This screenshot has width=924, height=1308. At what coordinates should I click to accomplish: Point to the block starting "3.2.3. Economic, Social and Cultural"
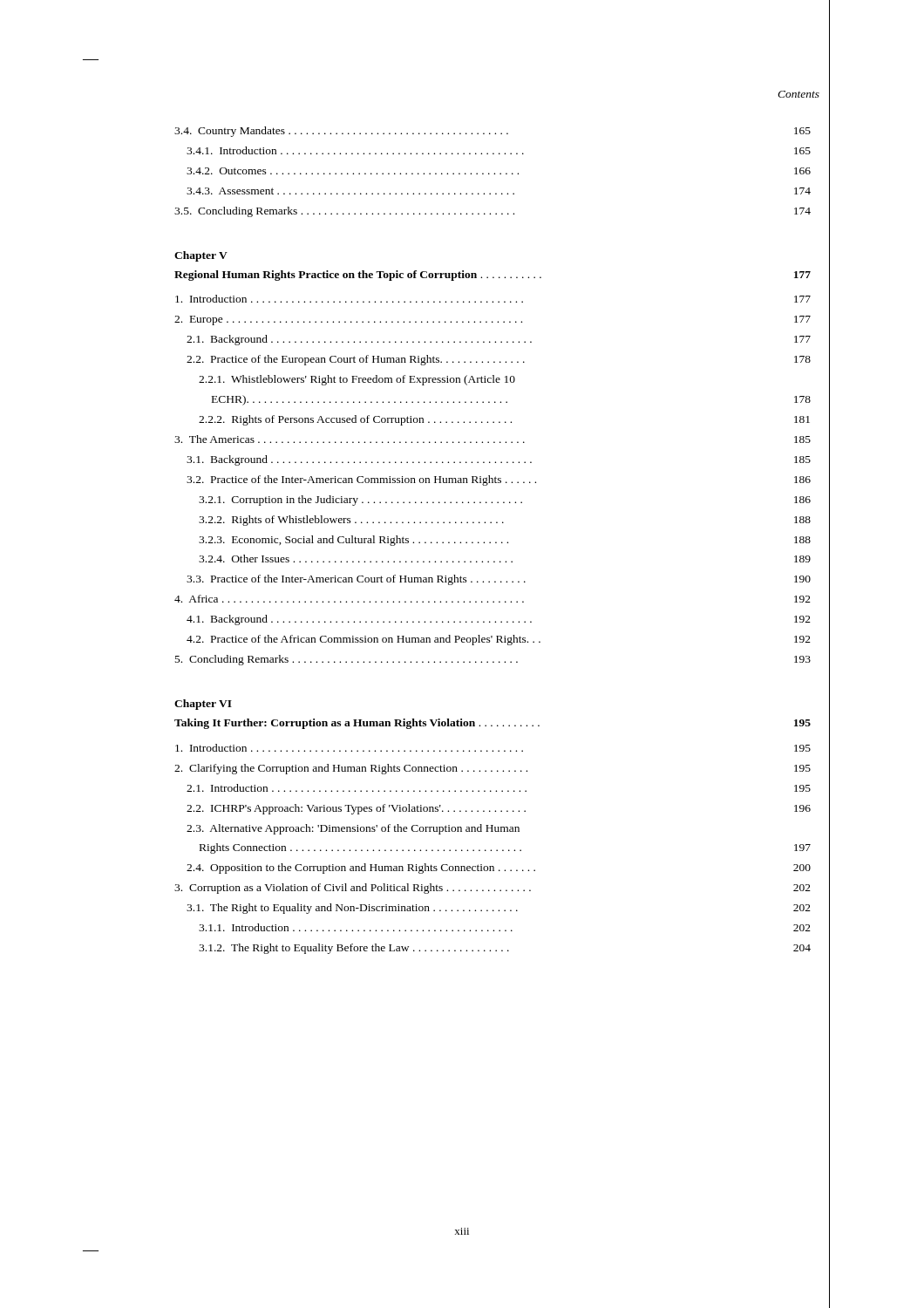[x=505, y=540]
